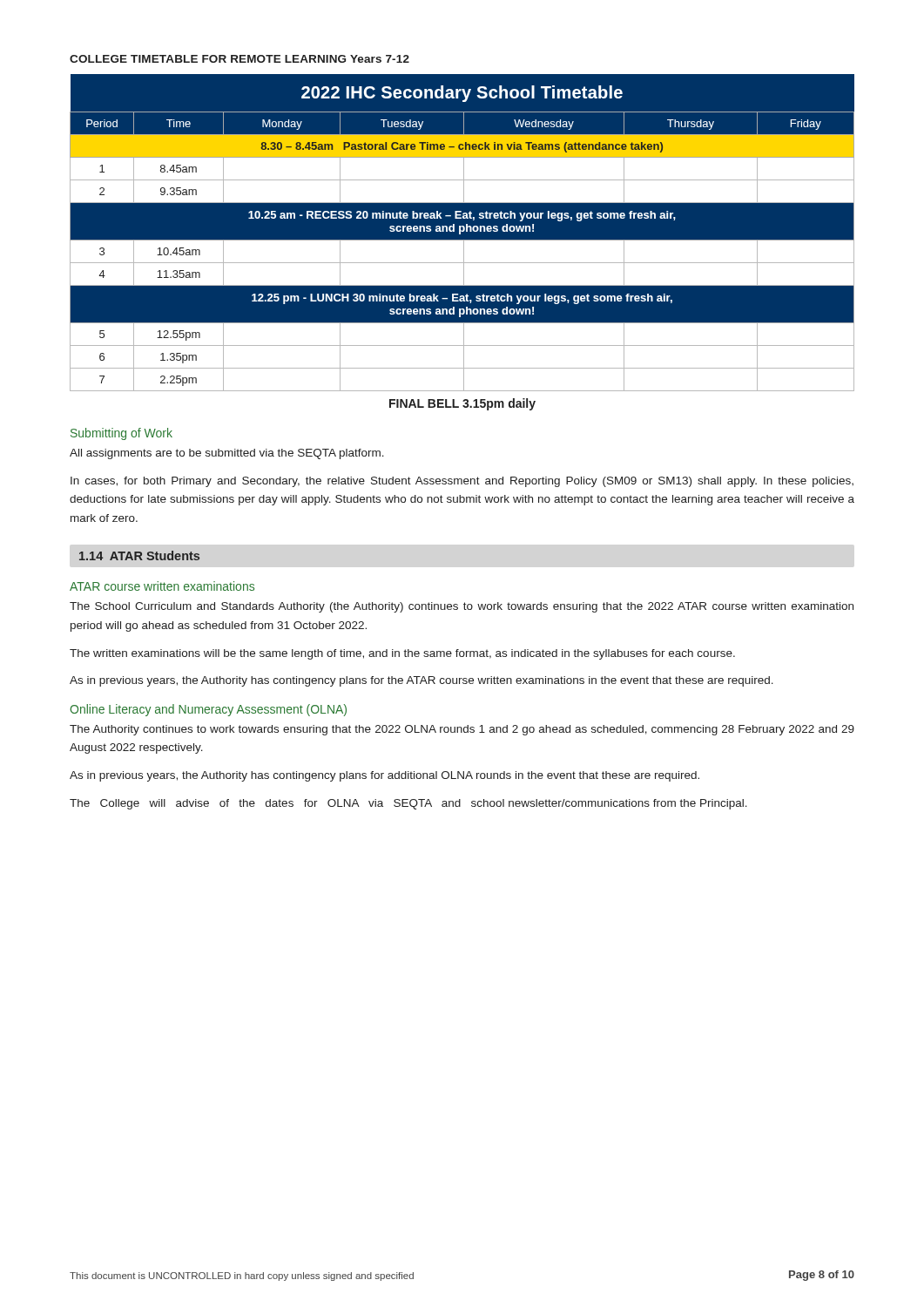Locate the text block starting "Online Literacy and Numeracy Assessment"

(x=209, y=709)
